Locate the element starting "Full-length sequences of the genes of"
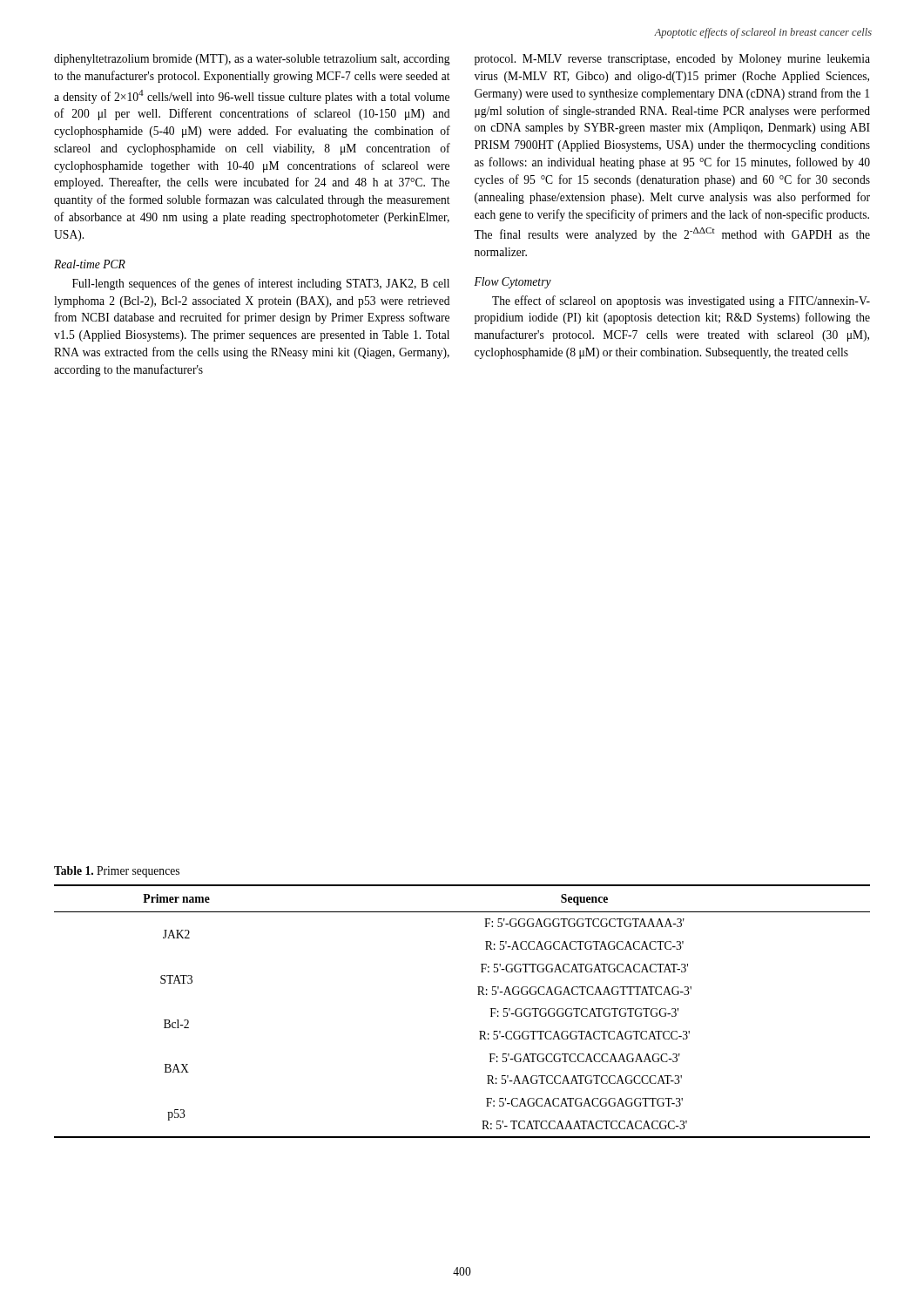The width and height of the screenshot is (924, 1307). pyautogui.click(x=252, y=327)
